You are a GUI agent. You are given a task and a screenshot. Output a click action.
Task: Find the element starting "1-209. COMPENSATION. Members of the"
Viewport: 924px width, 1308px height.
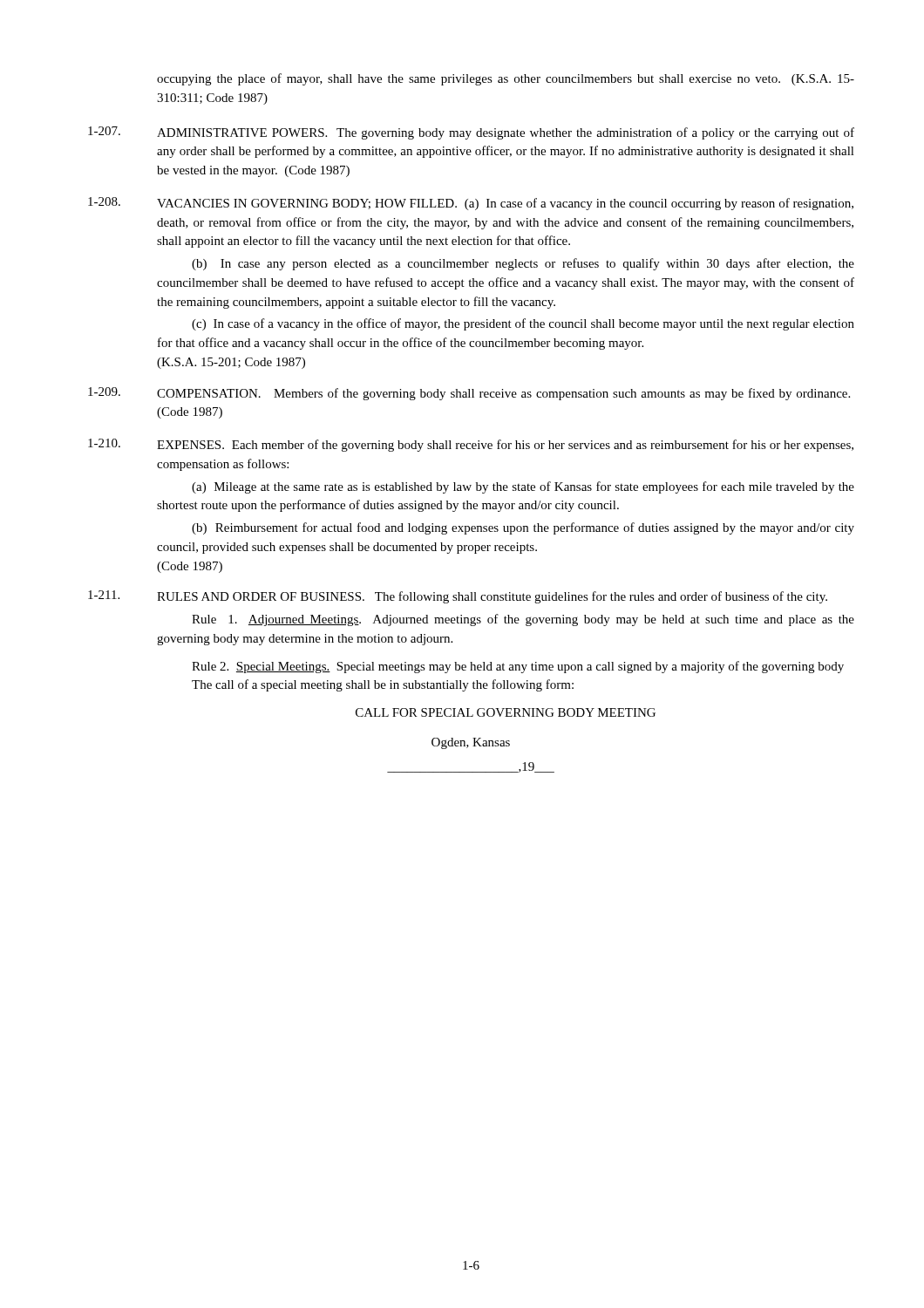click(x=471, y=403)
